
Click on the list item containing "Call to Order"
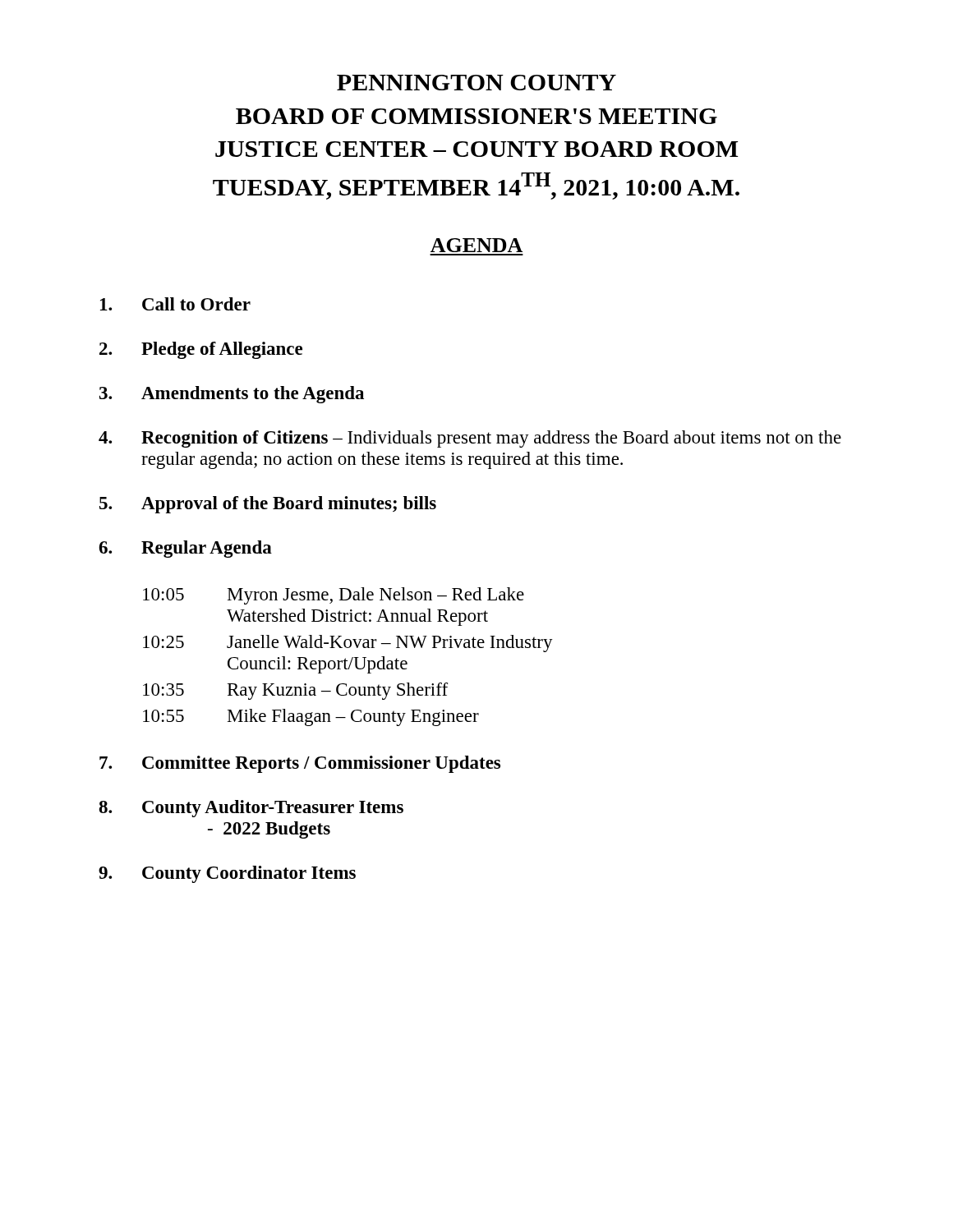tap(175, 304)
